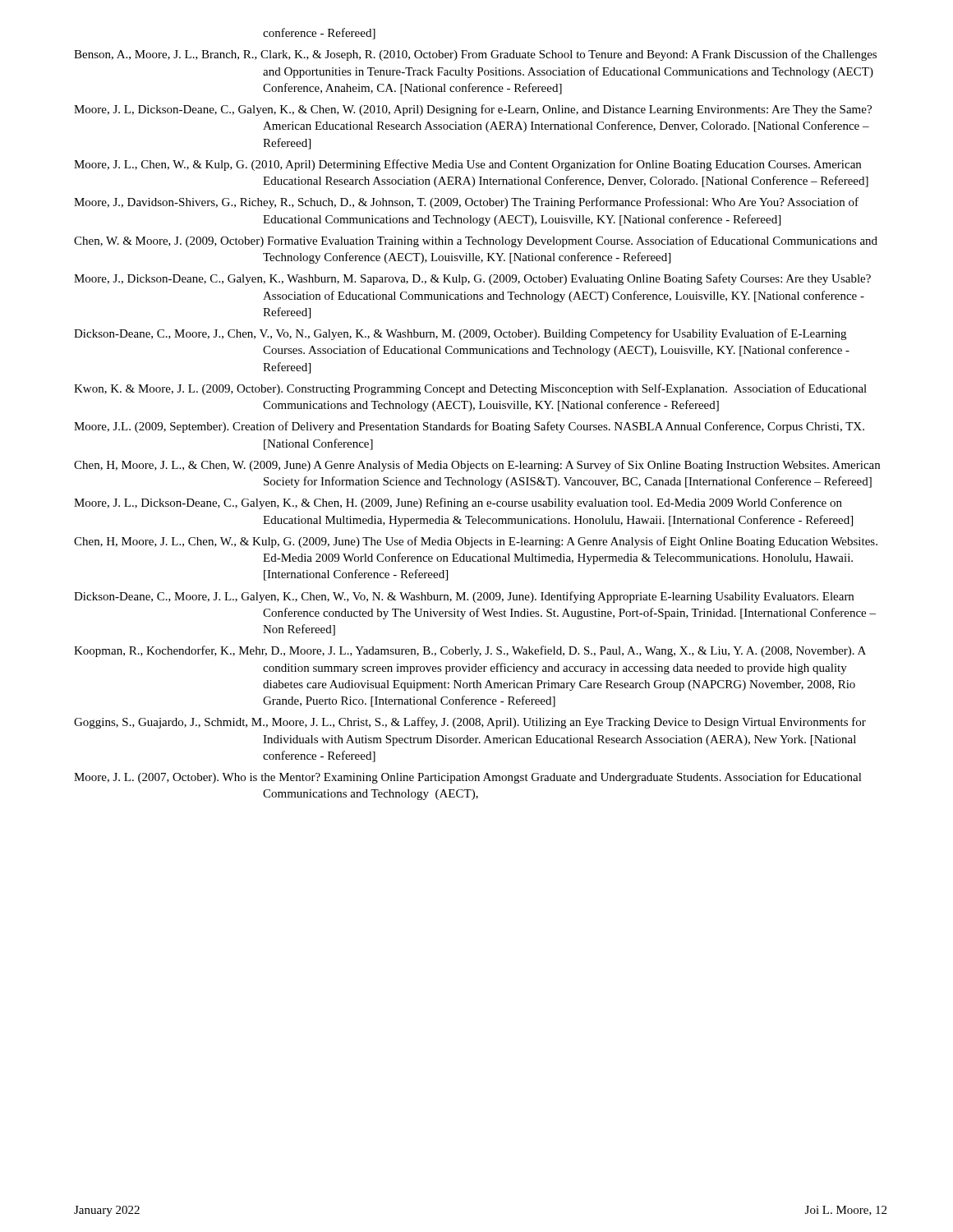Point to the block beginning "Moore, J. L,"
Viewport: 953px width, 1232px height.
tap(473, 126)
